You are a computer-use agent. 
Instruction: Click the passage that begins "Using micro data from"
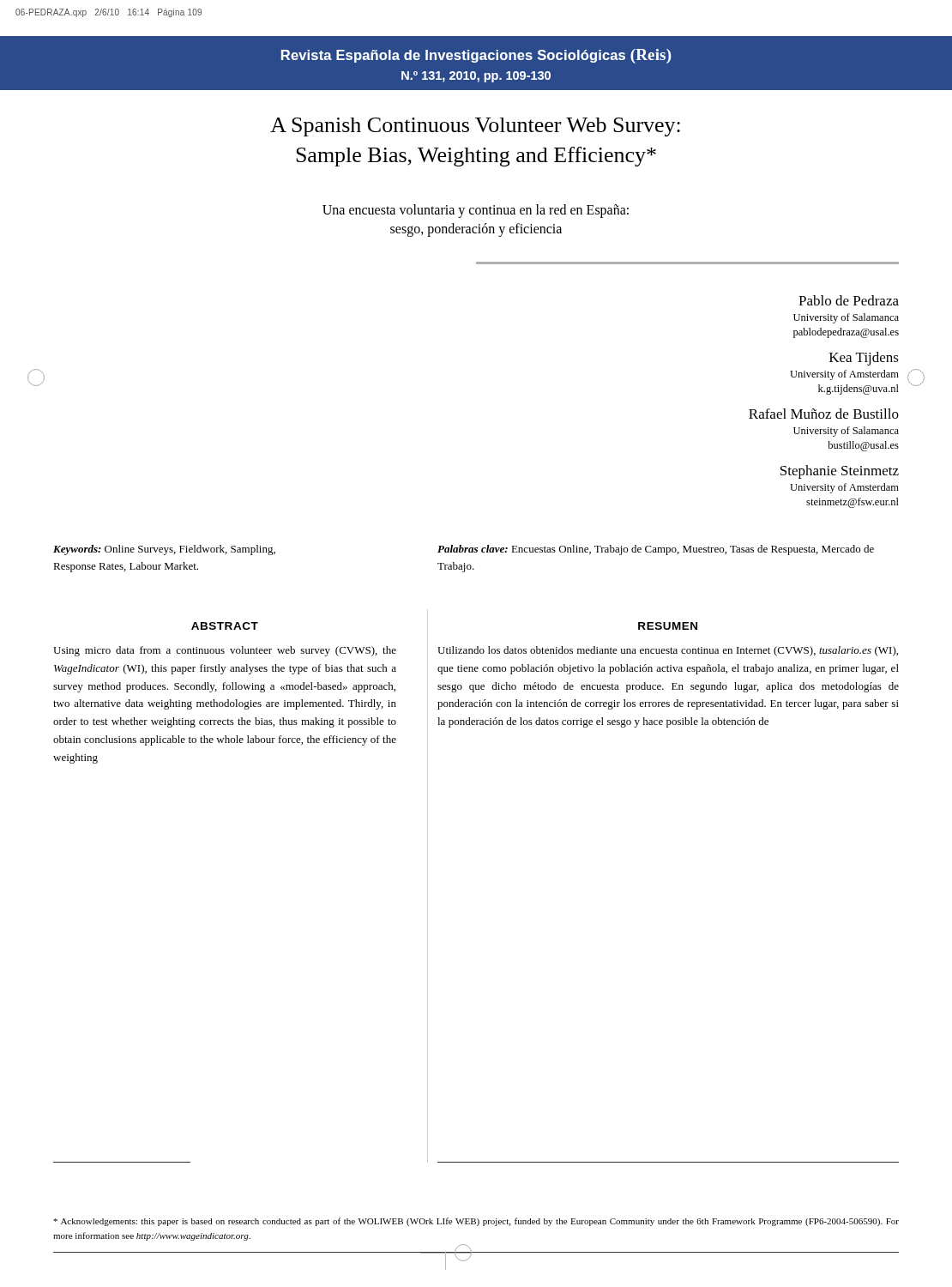(225, 703)
